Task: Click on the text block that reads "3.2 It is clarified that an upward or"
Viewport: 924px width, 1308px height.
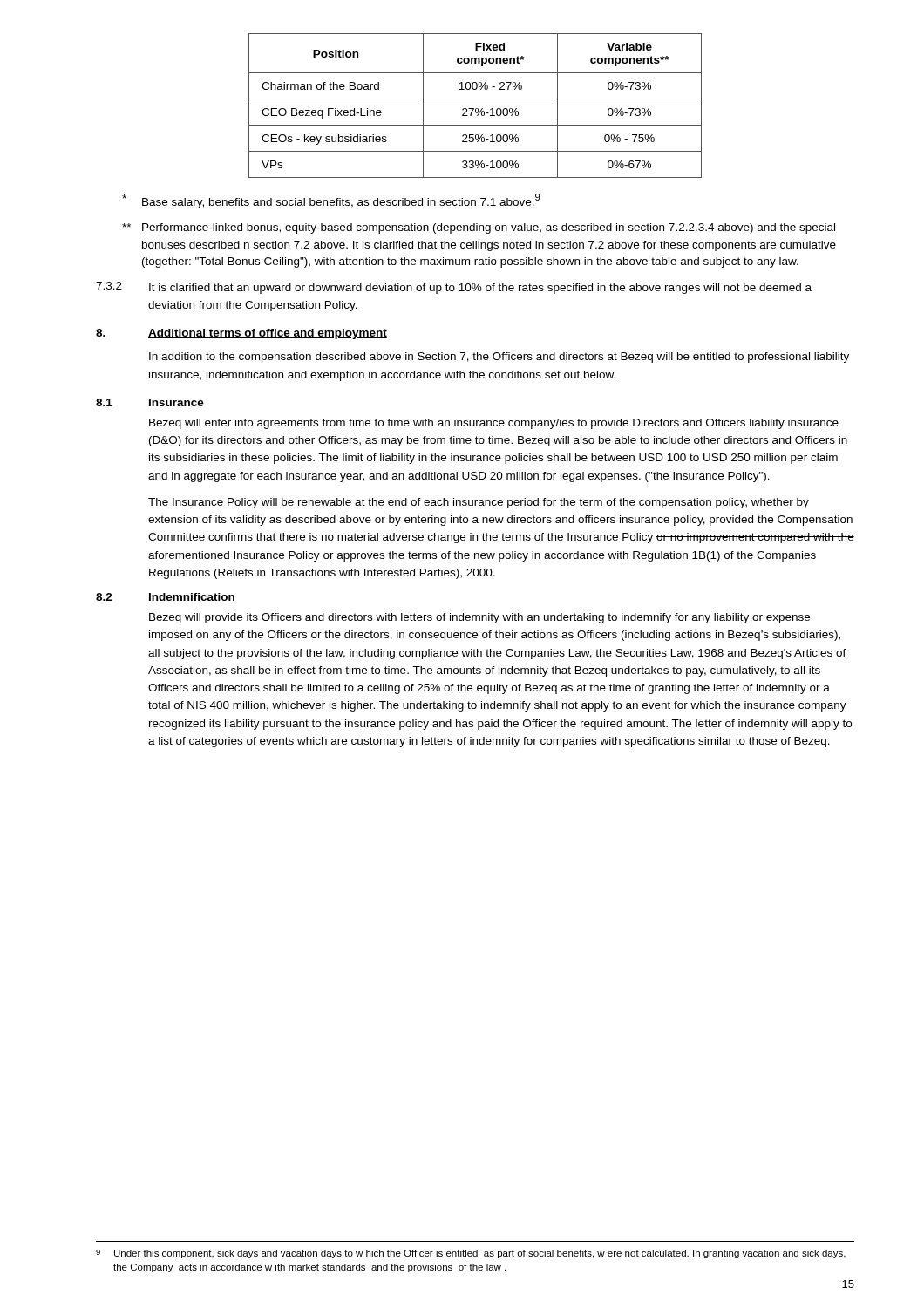Action: tap(475, 297)
